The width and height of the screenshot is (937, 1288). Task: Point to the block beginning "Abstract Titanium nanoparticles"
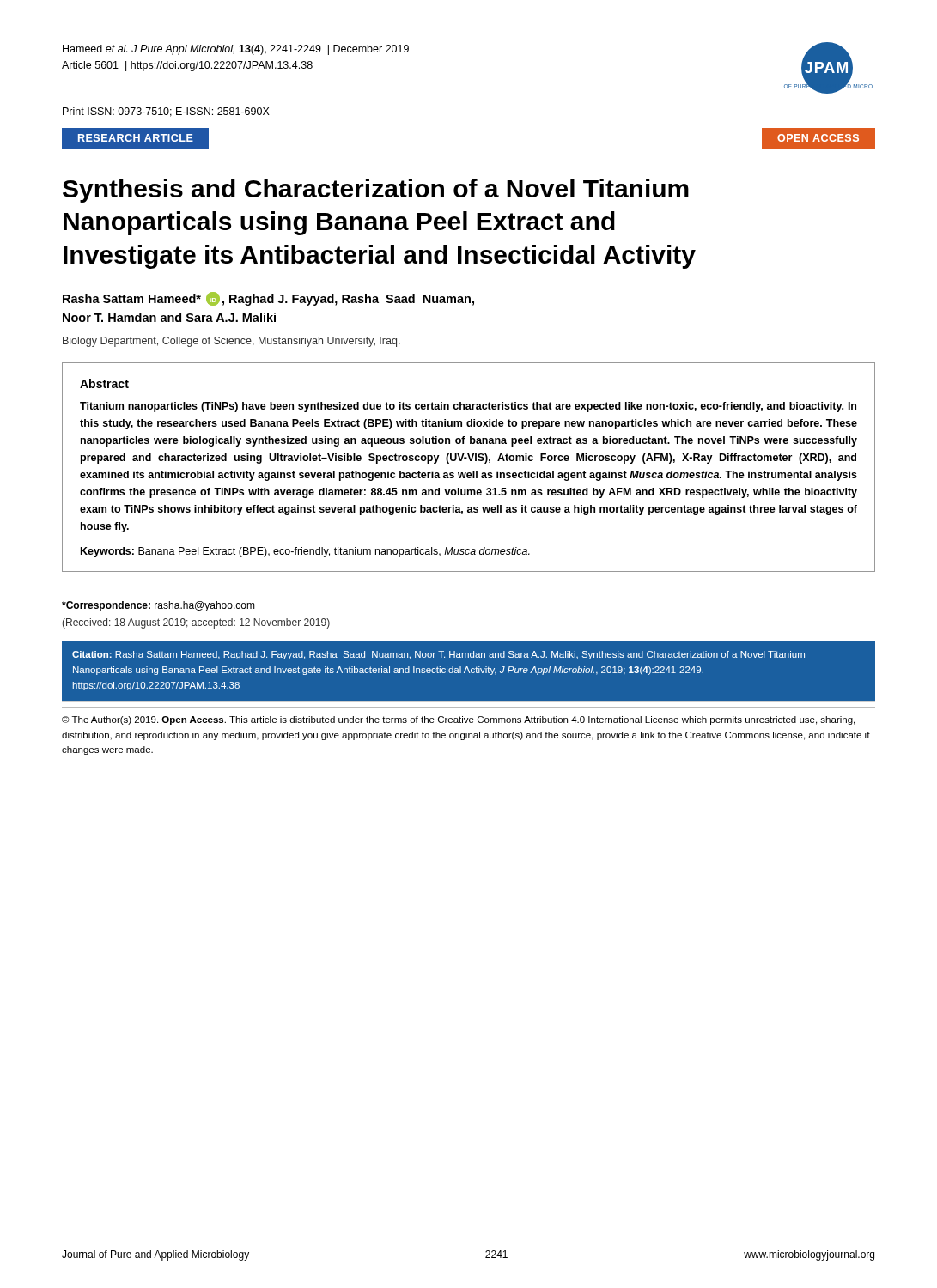pyautogui.click(x=468, y=468)
